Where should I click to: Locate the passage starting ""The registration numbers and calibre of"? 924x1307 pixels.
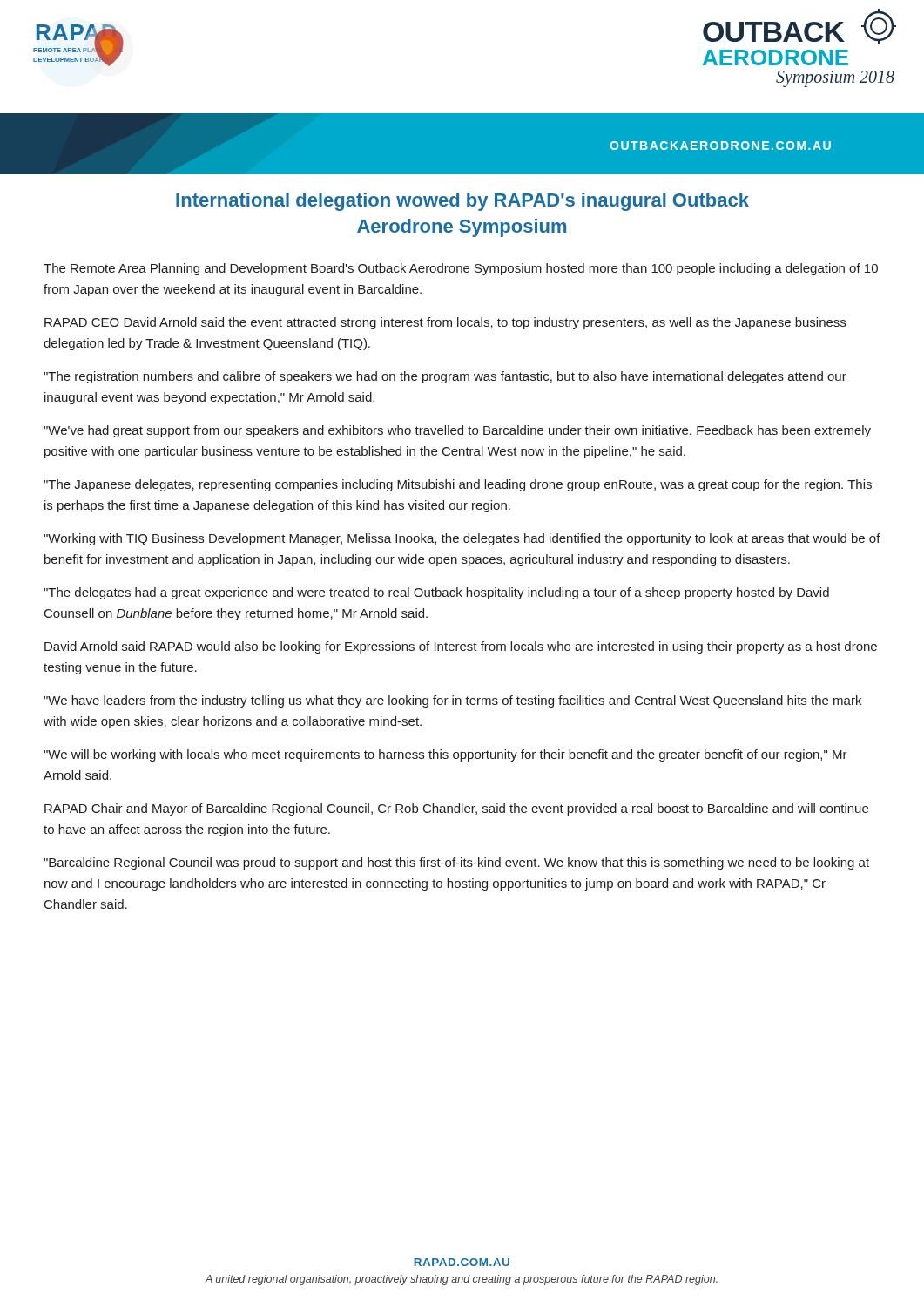point(445,387)
